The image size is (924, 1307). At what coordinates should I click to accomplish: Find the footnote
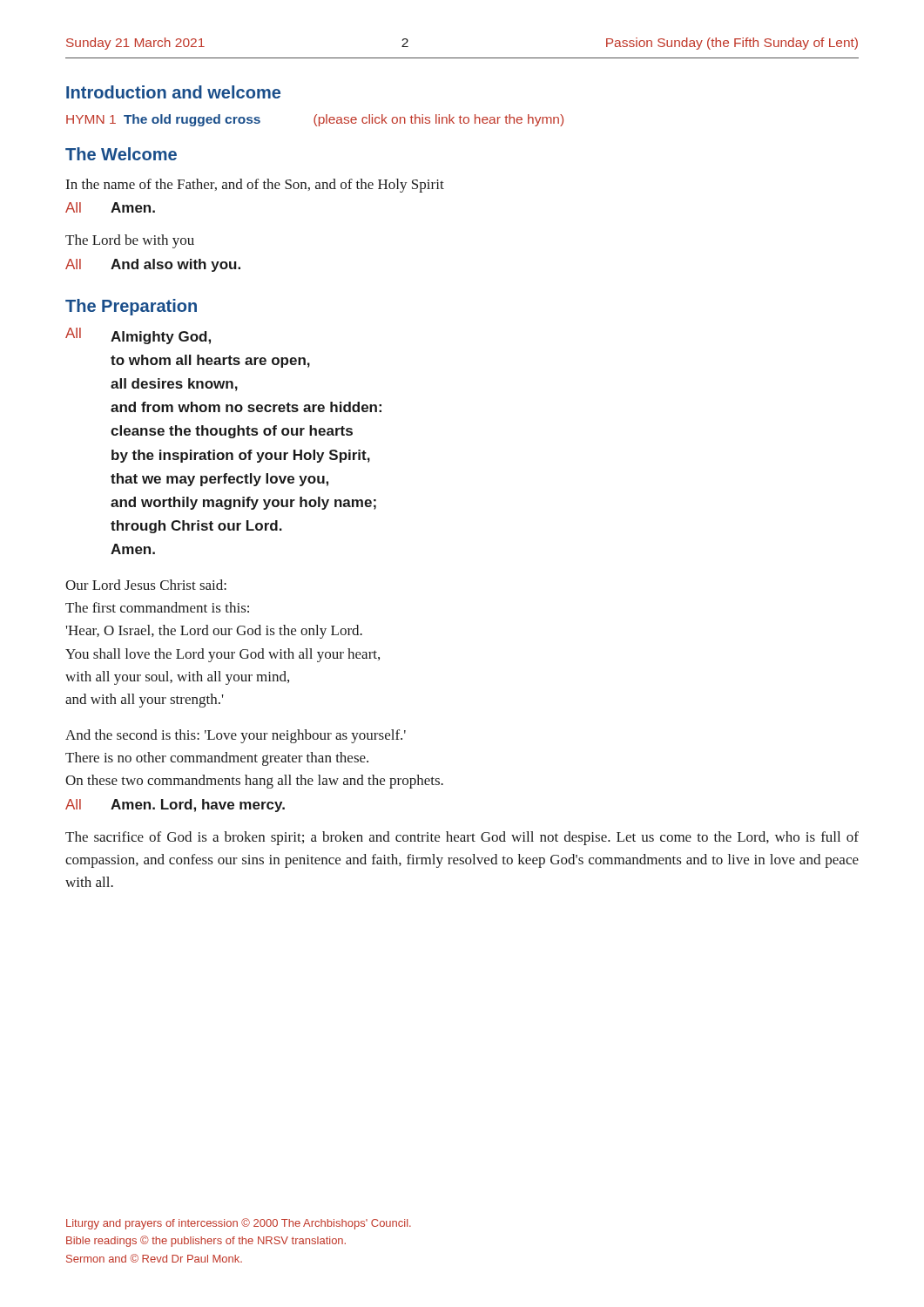[x=462, y=1242]
